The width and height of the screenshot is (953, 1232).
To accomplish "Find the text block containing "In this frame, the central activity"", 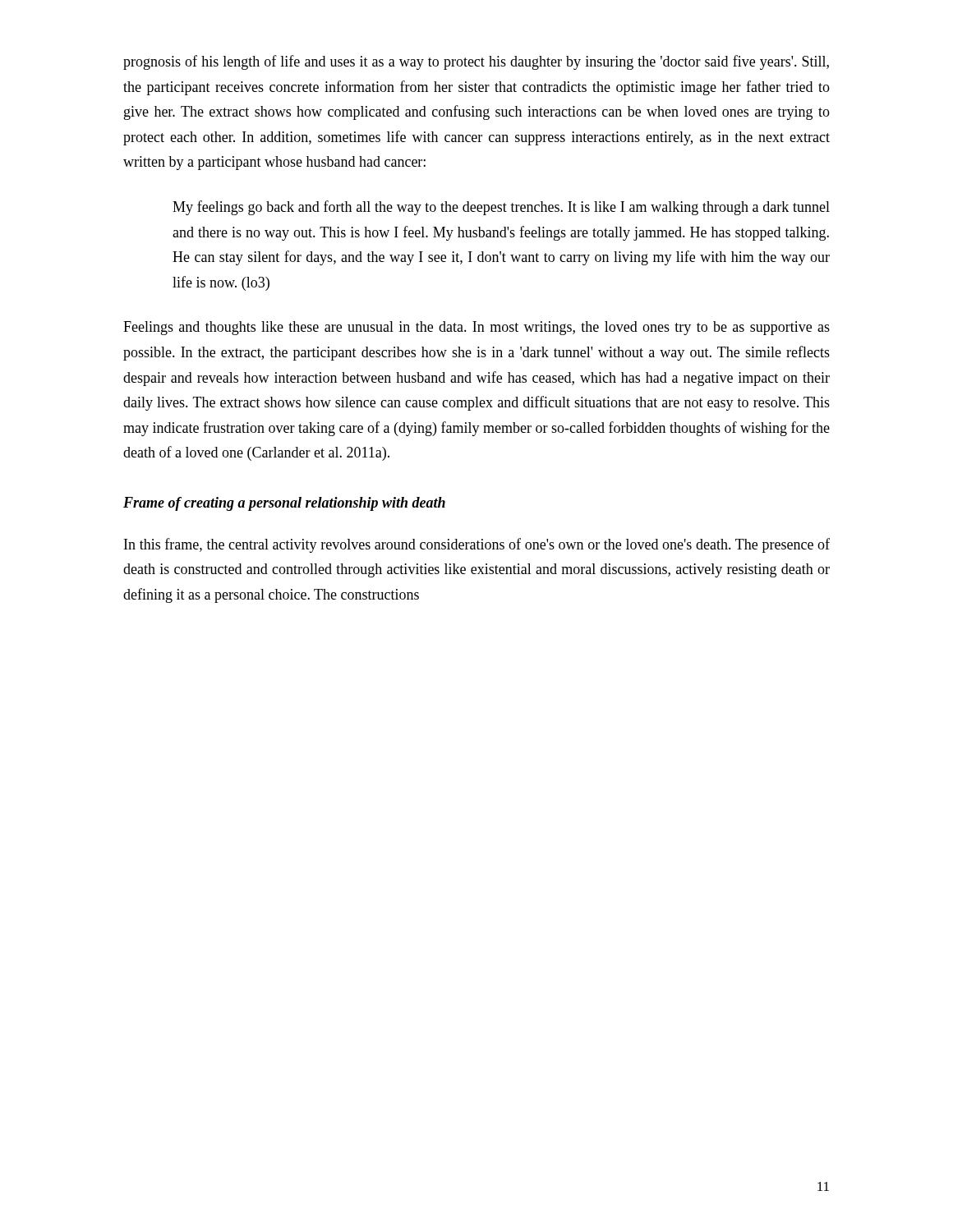I will click(x=476, y=570).
